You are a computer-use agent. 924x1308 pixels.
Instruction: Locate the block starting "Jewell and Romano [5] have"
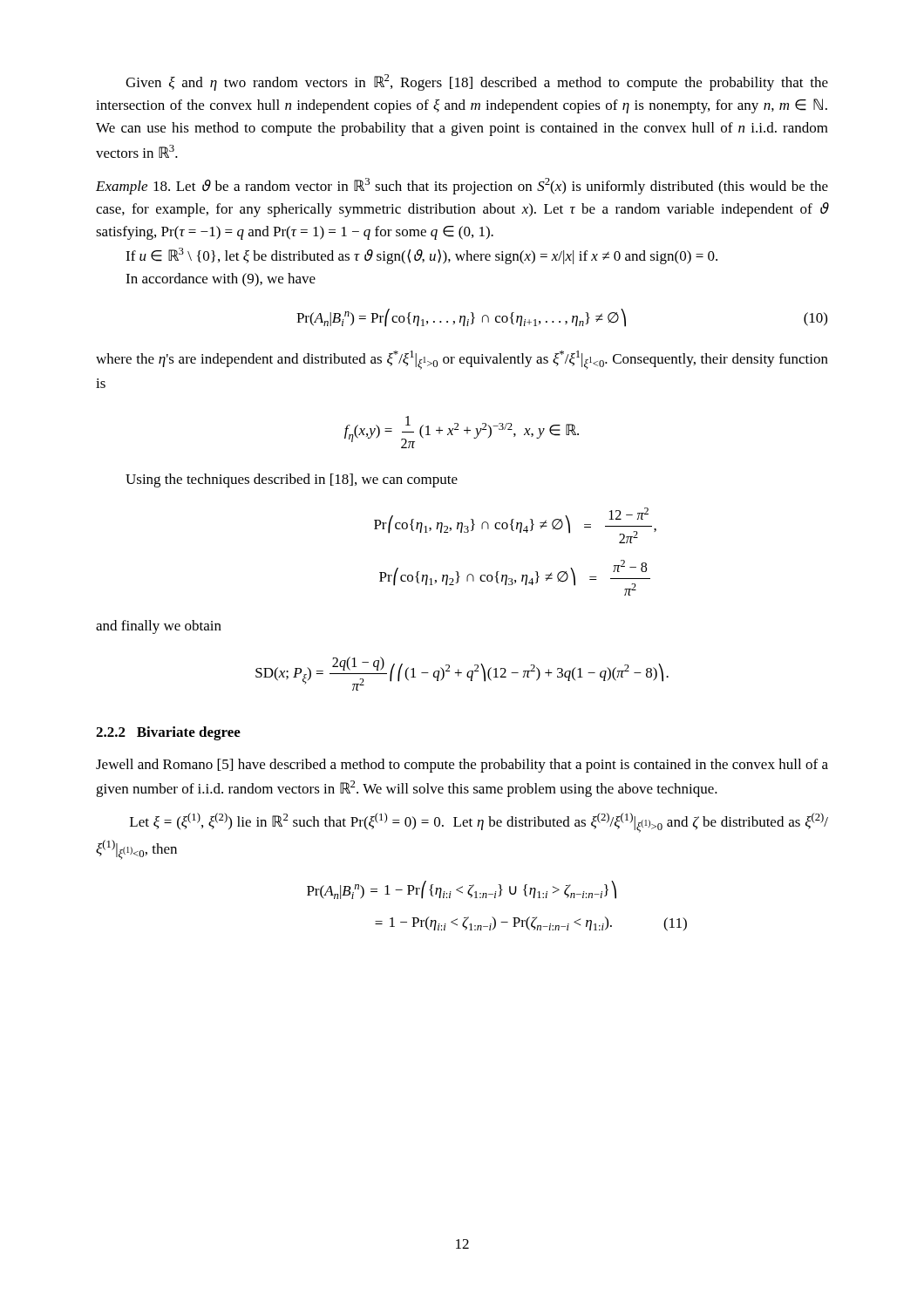(462, 776)
